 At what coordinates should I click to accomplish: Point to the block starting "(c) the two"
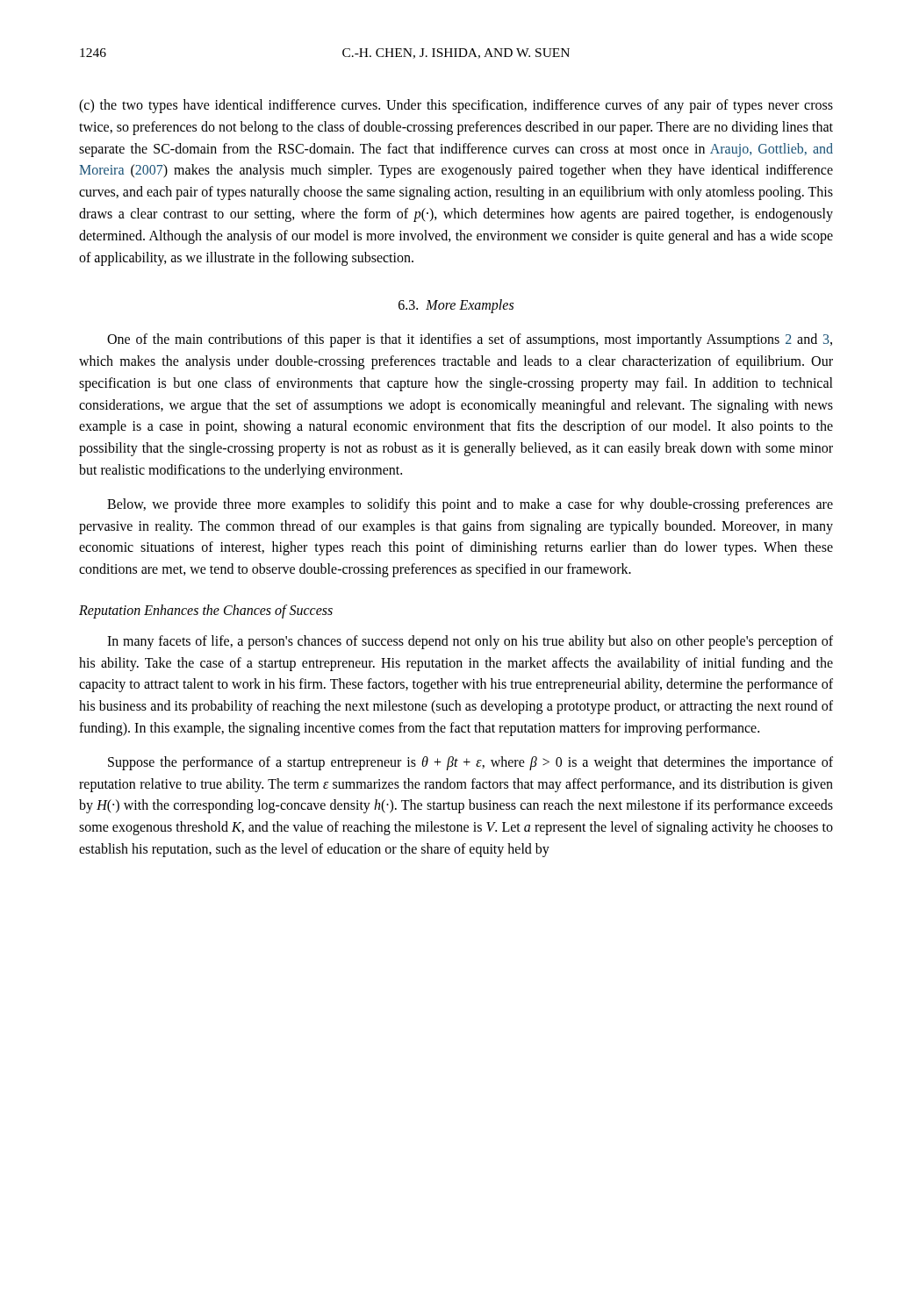[x=456, y=182]
